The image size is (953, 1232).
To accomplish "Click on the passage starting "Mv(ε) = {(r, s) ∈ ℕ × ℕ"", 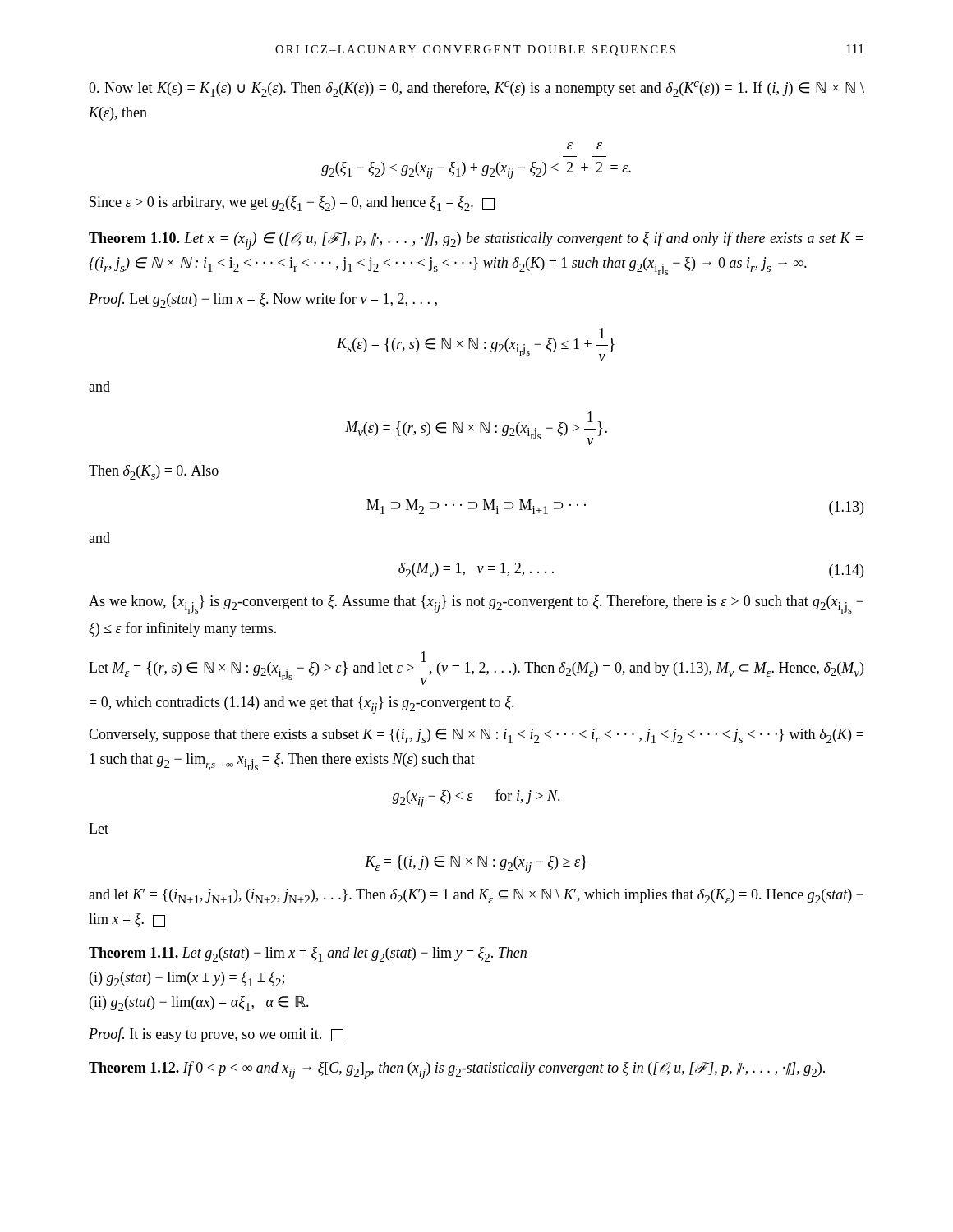I will point(476,429).
